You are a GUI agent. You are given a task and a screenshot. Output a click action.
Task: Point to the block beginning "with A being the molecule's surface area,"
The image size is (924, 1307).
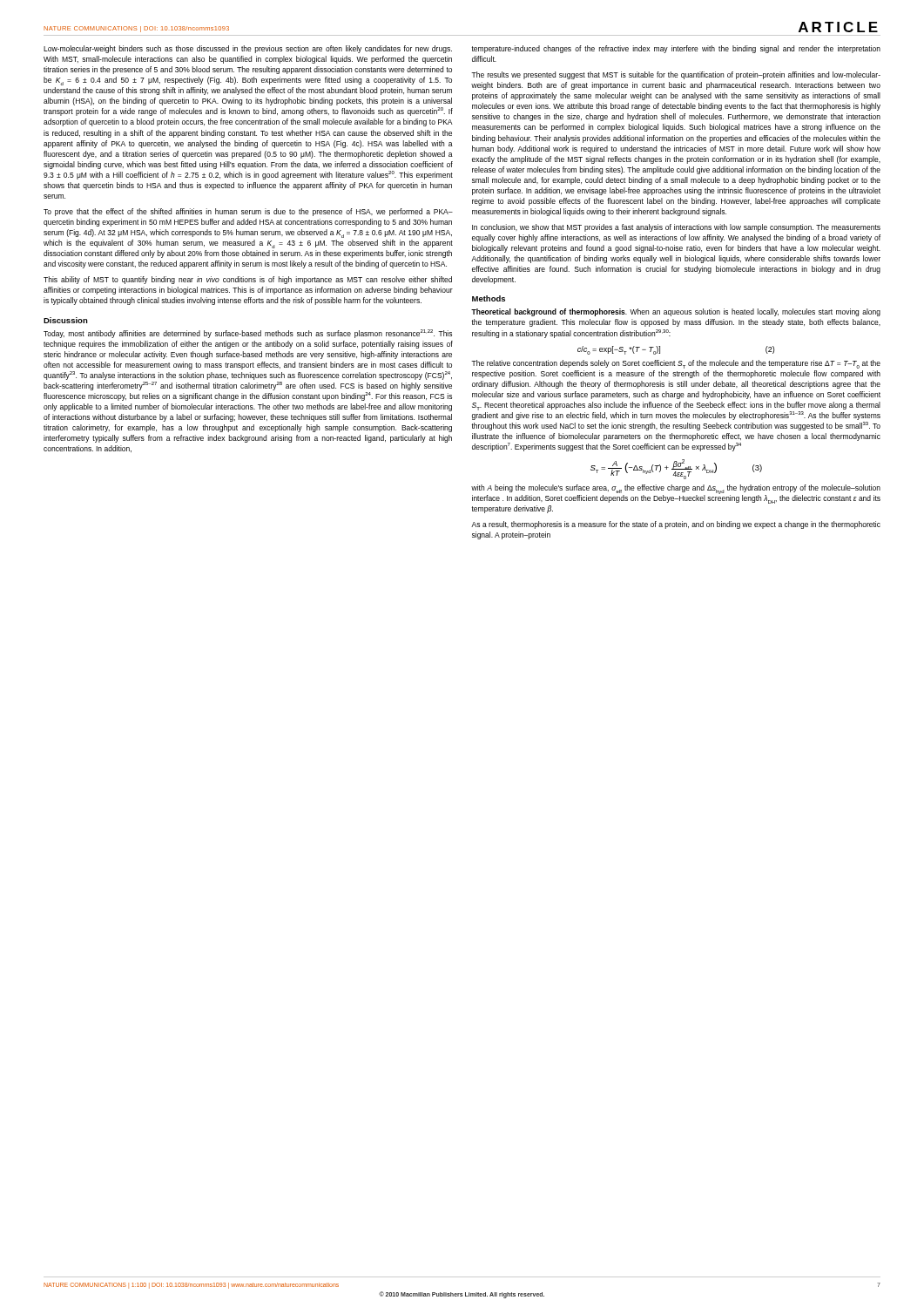point(676,498)
